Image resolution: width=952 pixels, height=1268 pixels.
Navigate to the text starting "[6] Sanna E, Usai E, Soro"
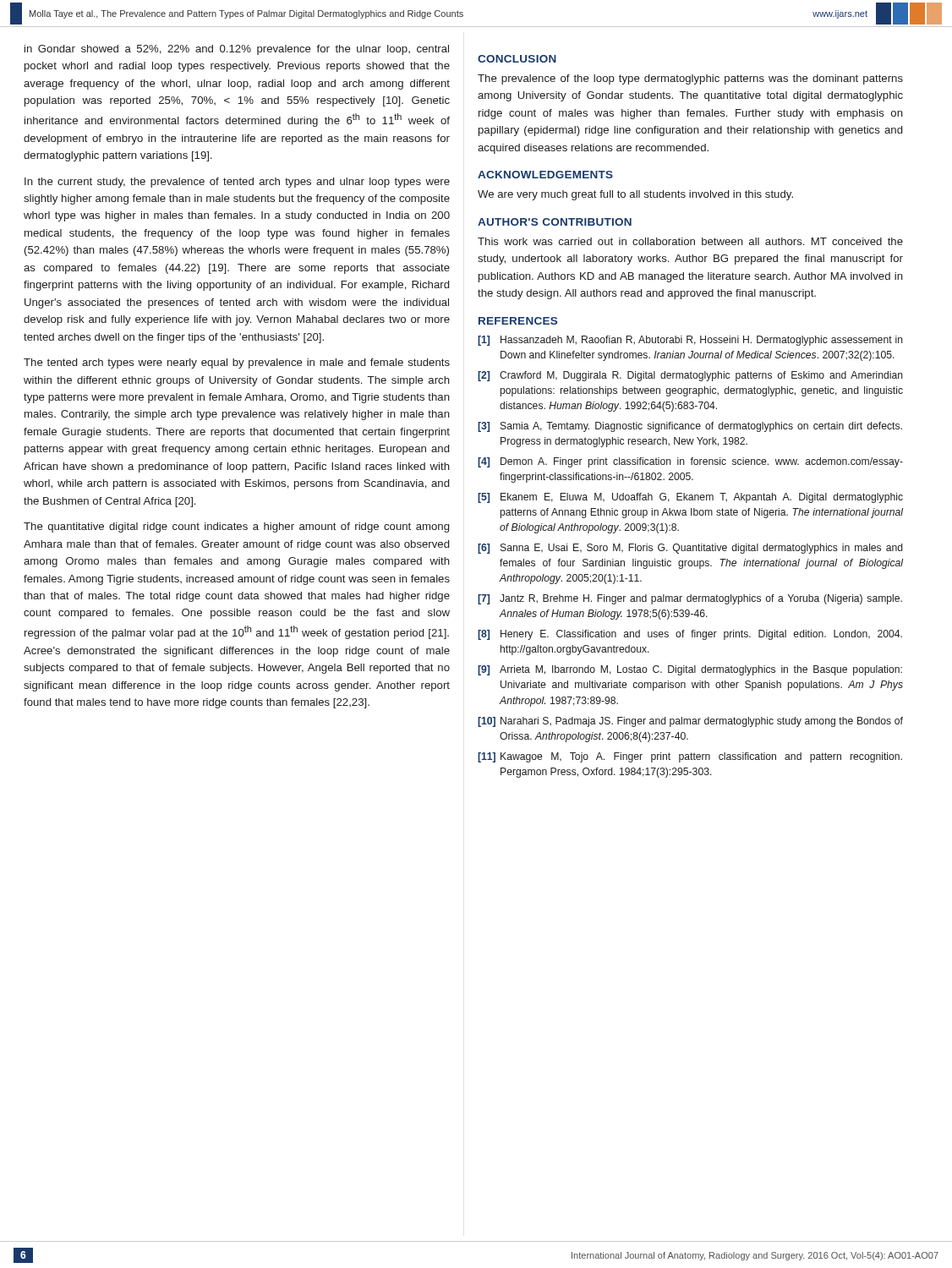point(690,563)
